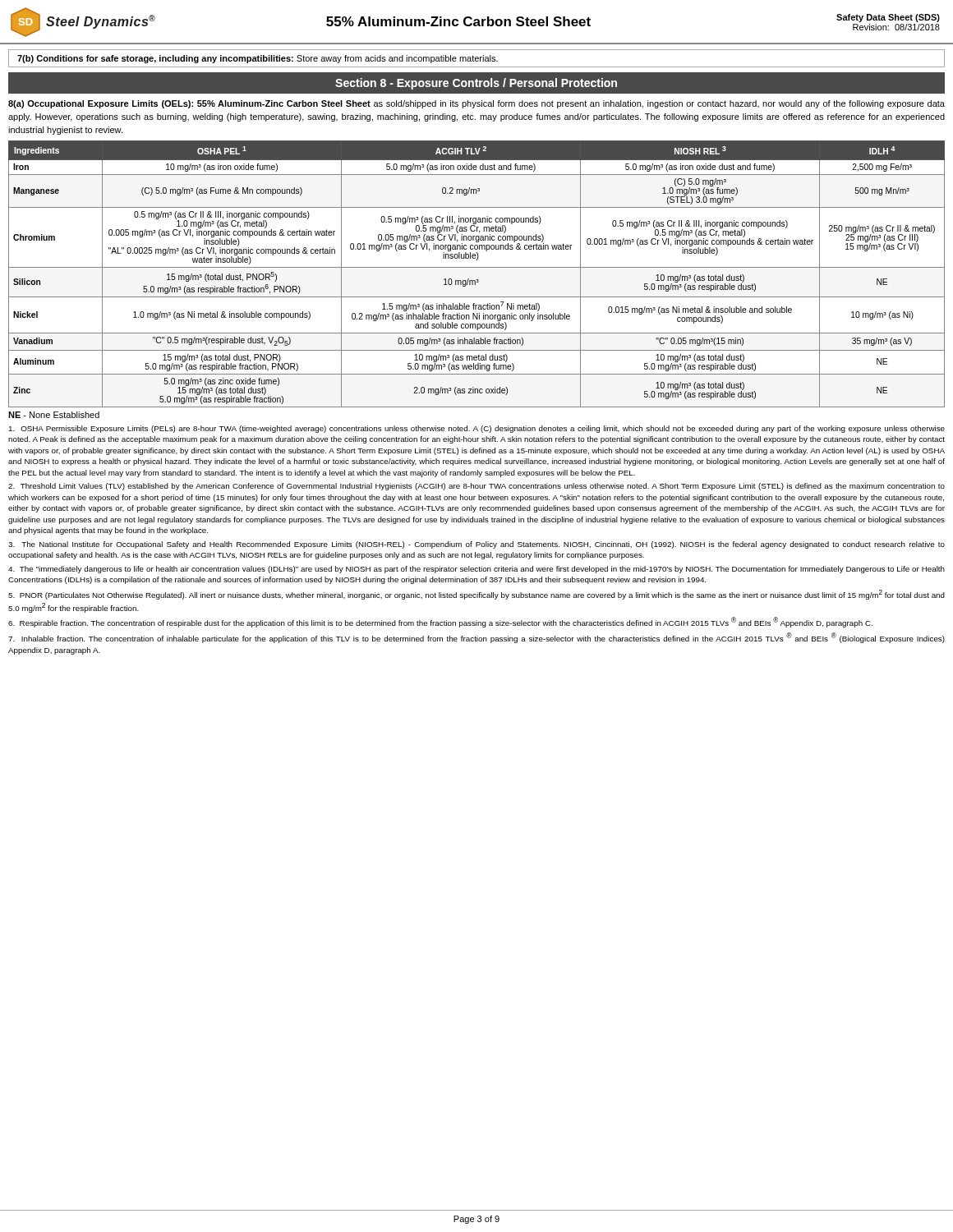Screen dimensions: 1232x953
Task: Select the passage starting "The "immediately dangerous to"
Action: click(x=476, y=574)
